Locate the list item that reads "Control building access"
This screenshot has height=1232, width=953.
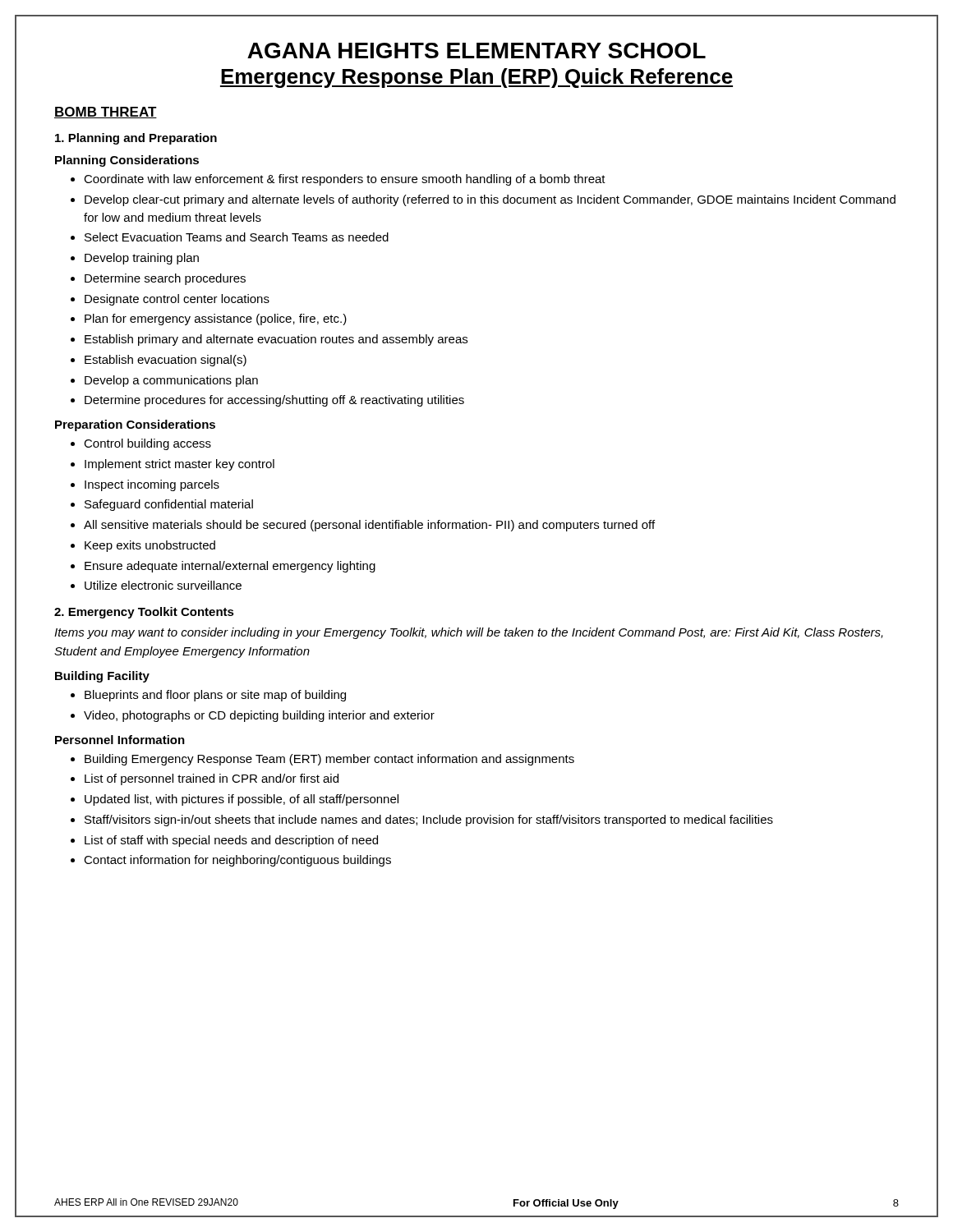(147, 443)
